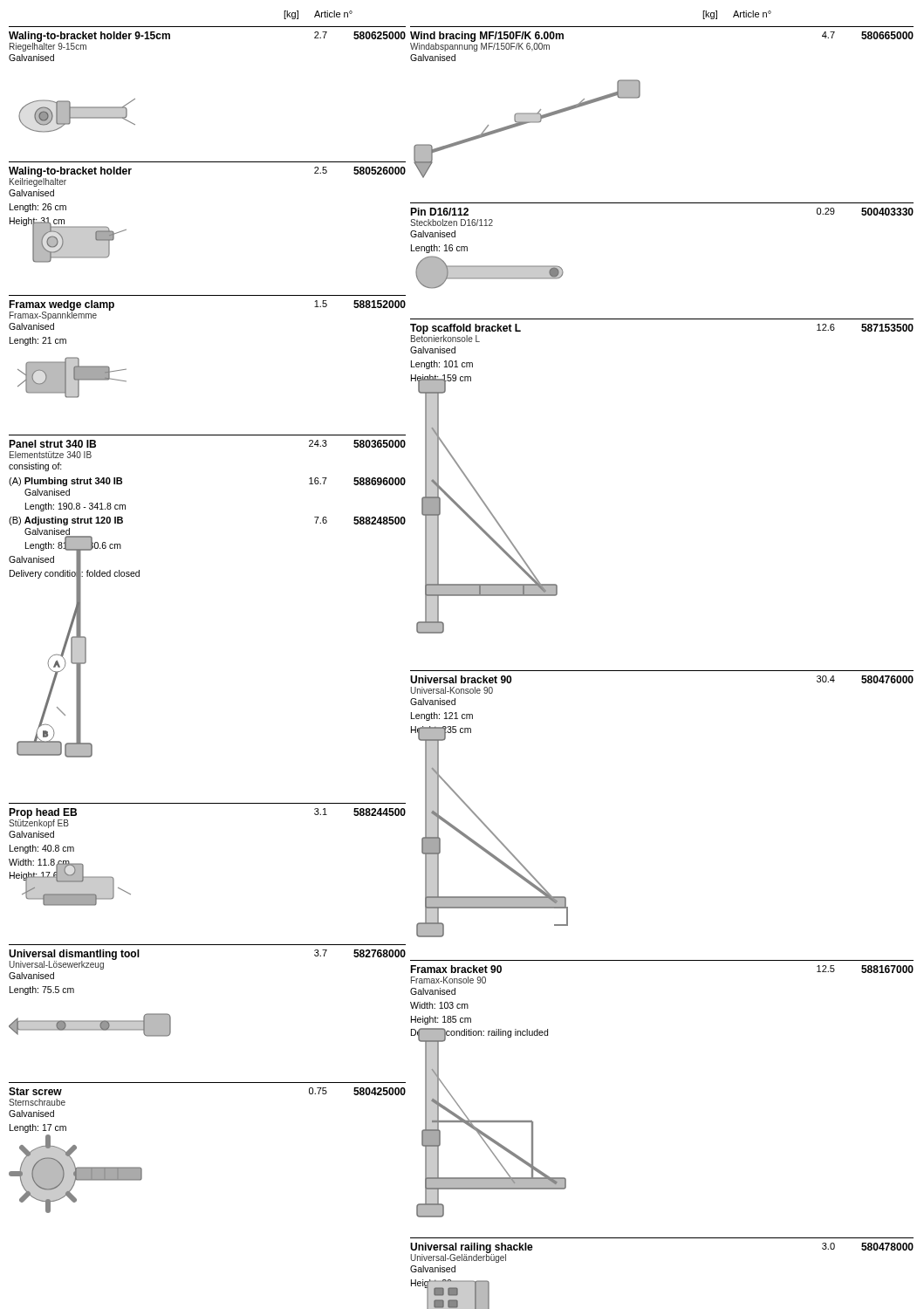Point to the passage starting "Universal railing shackle 3.0 580478000"

tap(457, 1250)
